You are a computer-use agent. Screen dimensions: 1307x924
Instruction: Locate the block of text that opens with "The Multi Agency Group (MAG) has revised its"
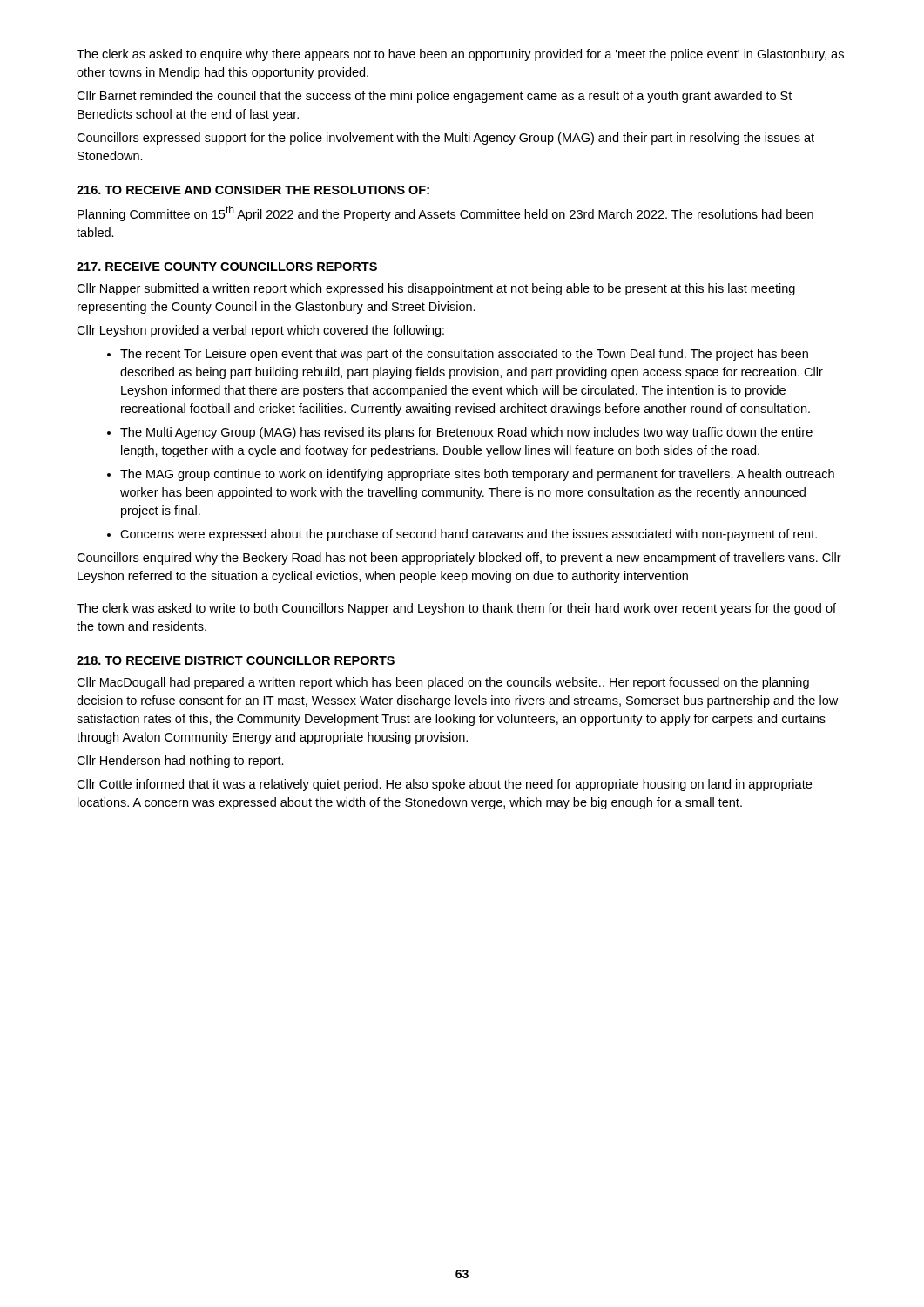(466, 441)
